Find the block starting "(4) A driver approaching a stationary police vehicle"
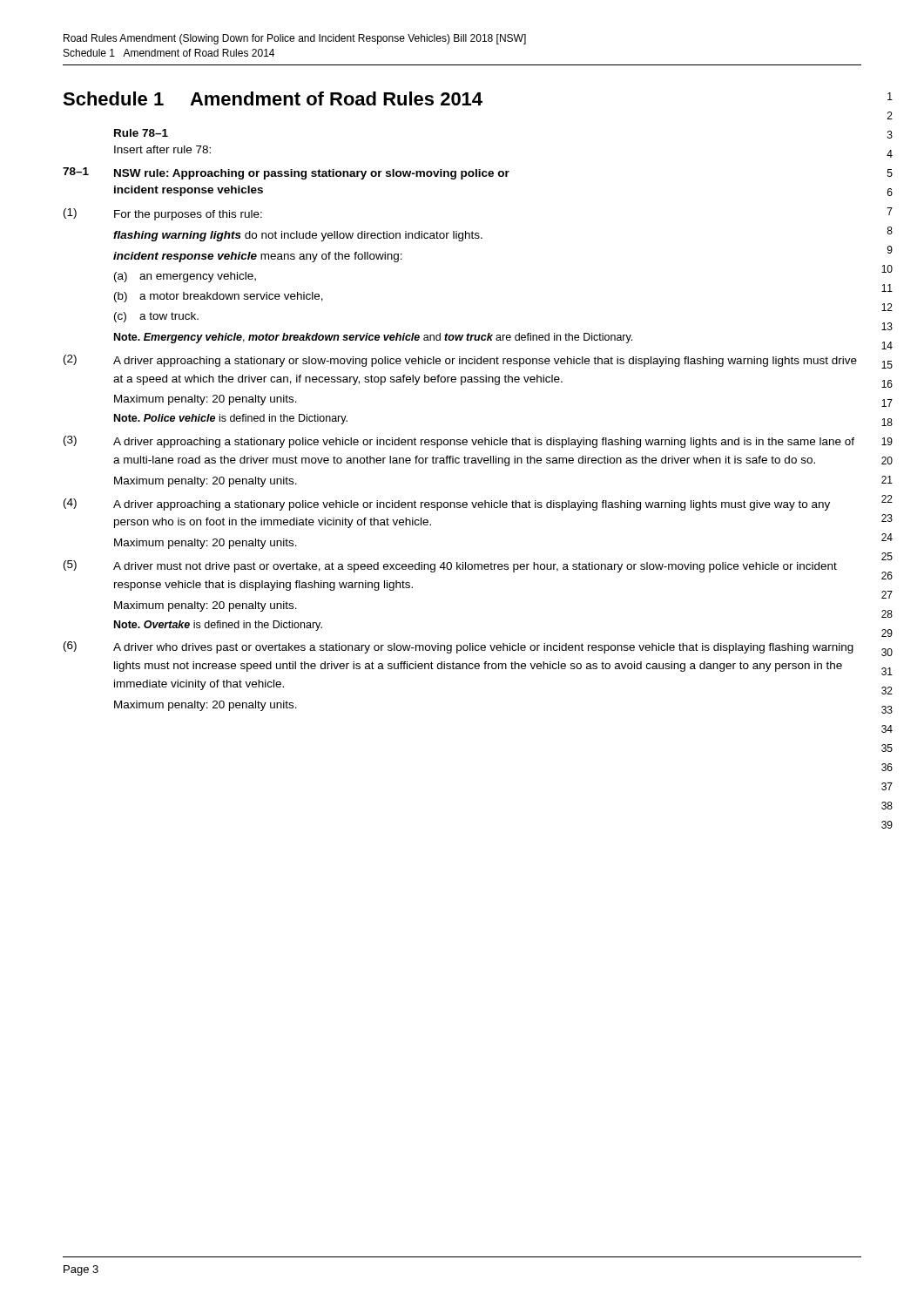Image resolution: width=924 pixels, height=1307 pixels. [447, 505]
